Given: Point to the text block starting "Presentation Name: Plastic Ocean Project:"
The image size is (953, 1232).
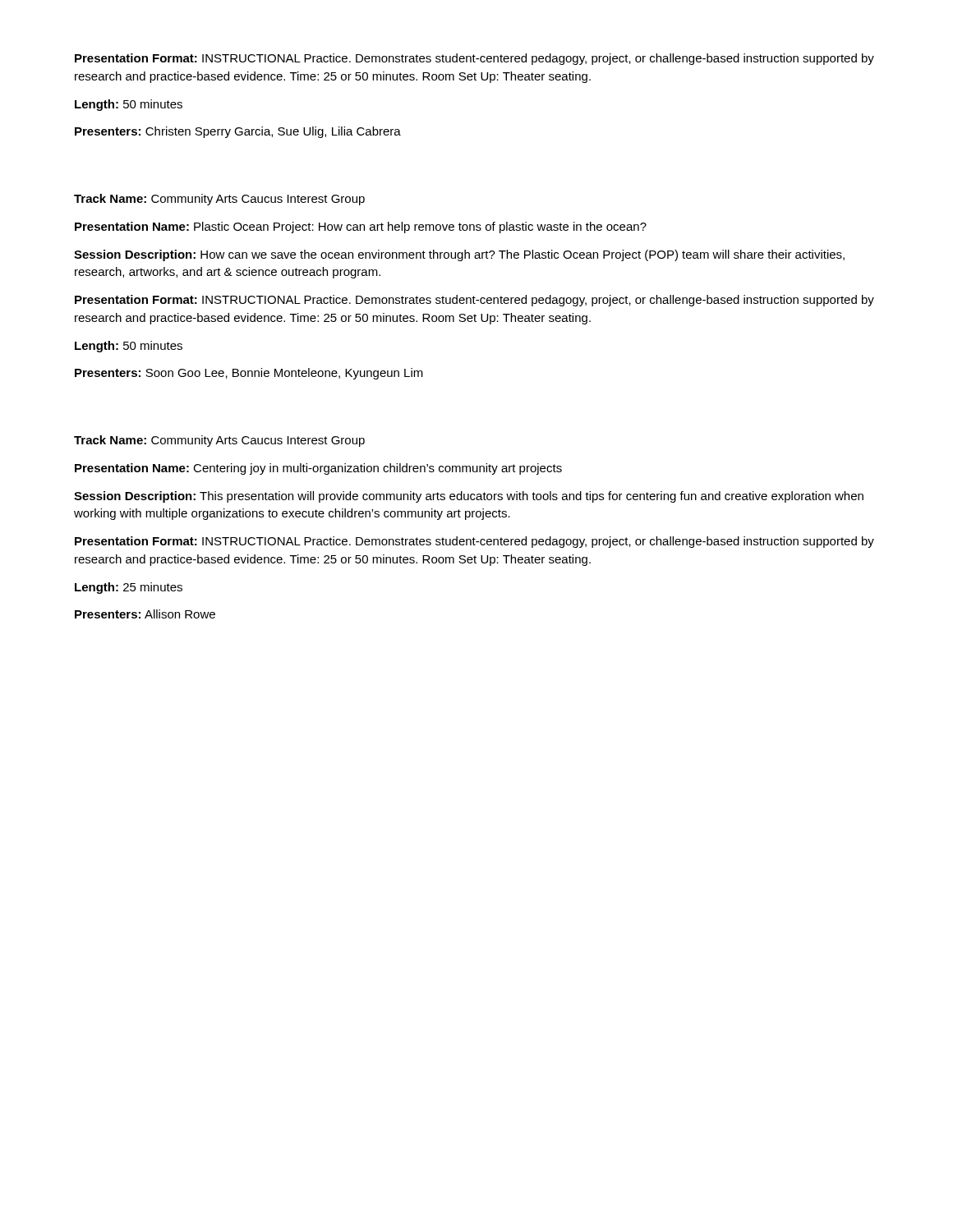Looking at the screenshot, I should pos(360,226).
